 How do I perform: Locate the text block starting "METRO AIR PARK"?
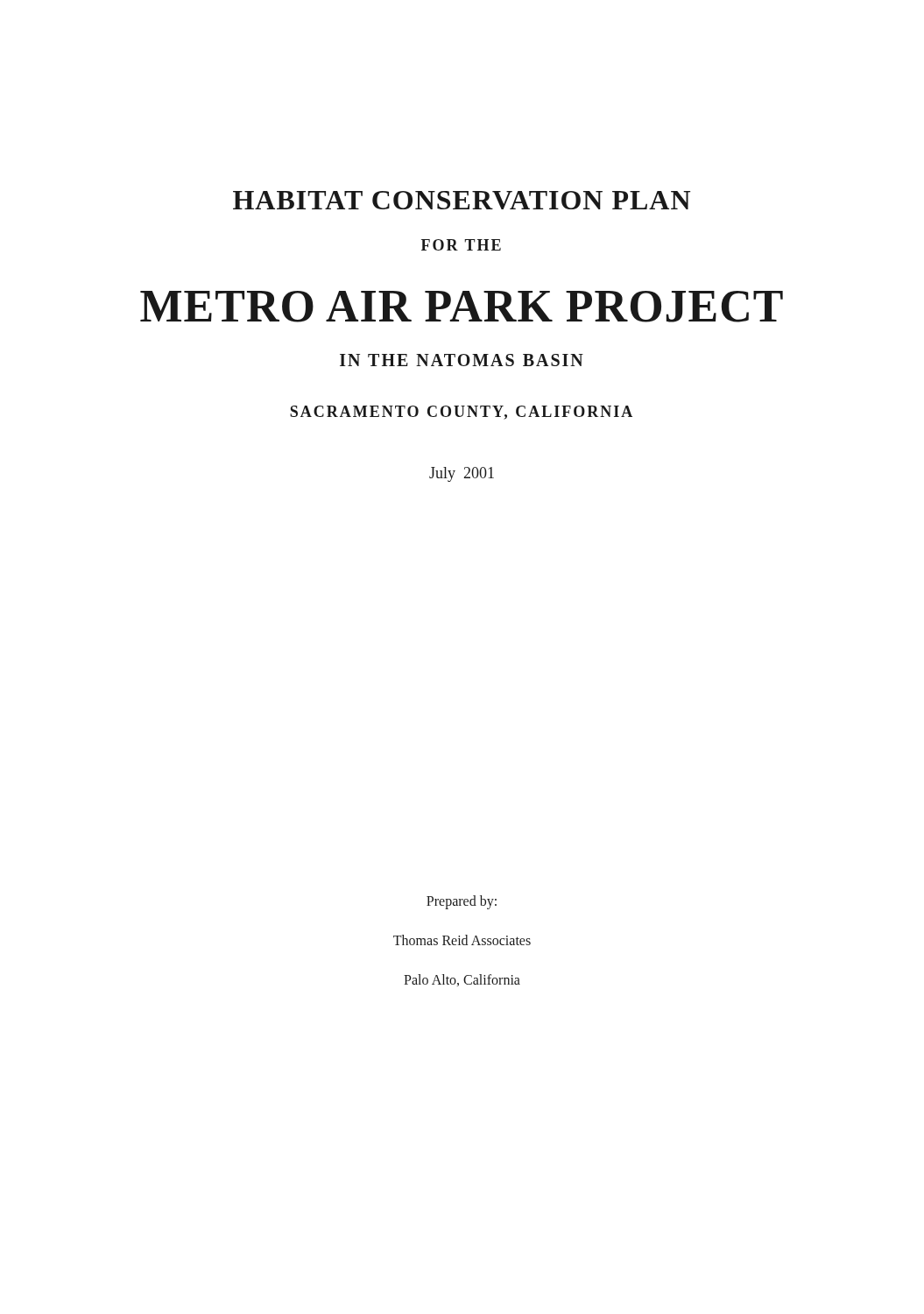coord(462,306)
